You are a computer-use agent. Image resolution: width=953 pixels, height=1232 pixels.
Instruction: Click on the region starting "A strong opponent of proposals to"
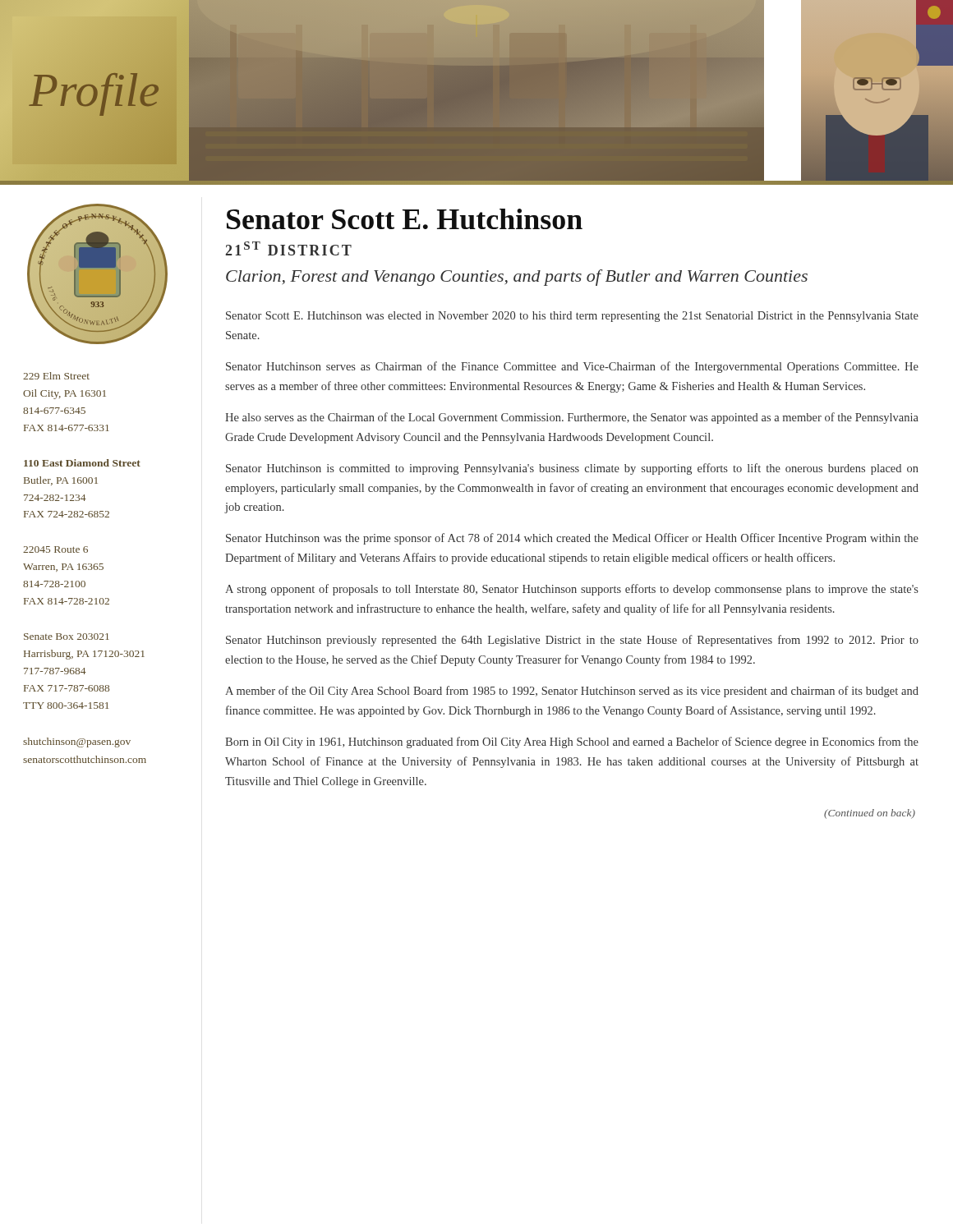click(572, 599)
